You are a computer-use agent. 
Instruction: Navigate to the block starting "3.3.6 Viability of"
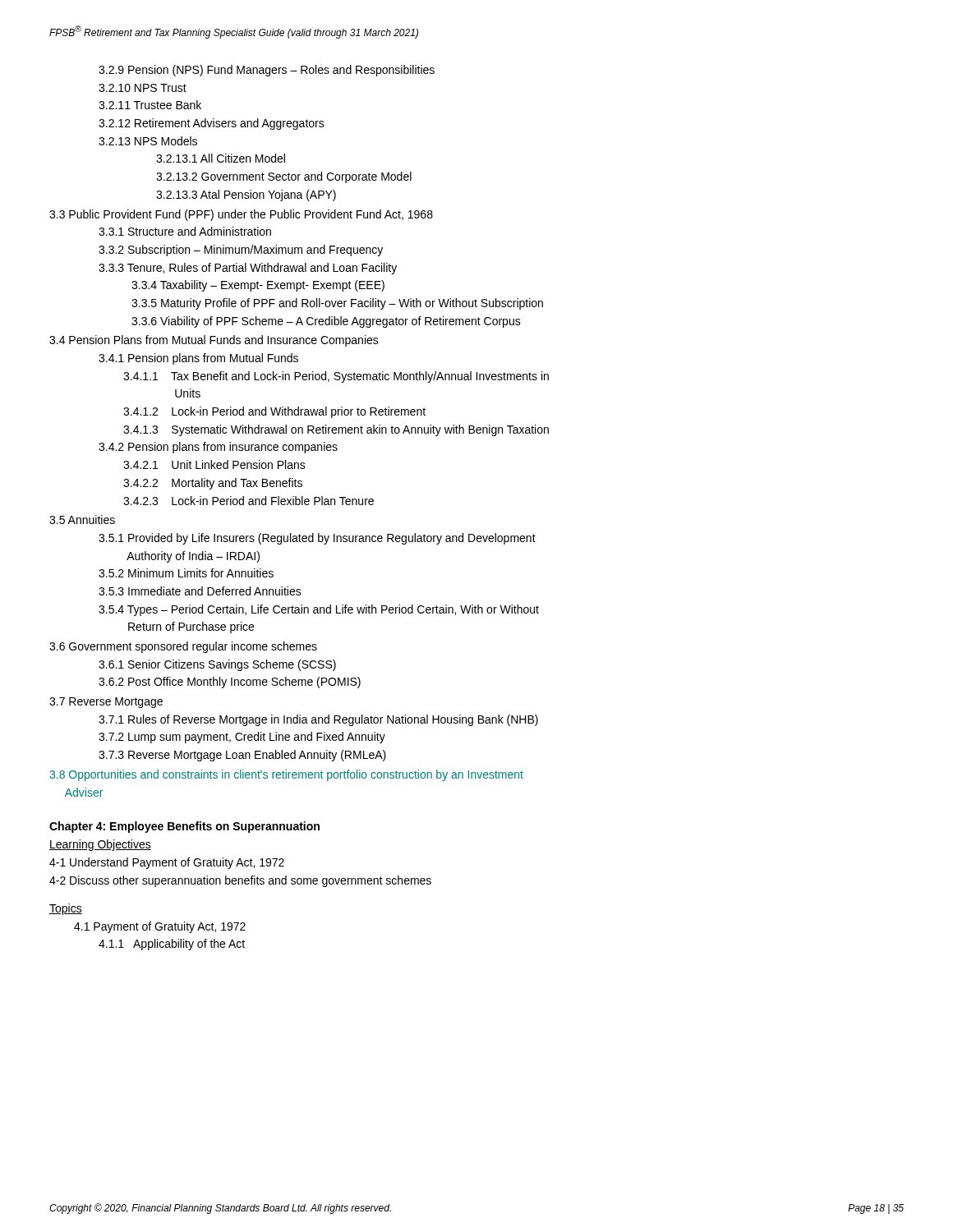[x=326, y=321]
